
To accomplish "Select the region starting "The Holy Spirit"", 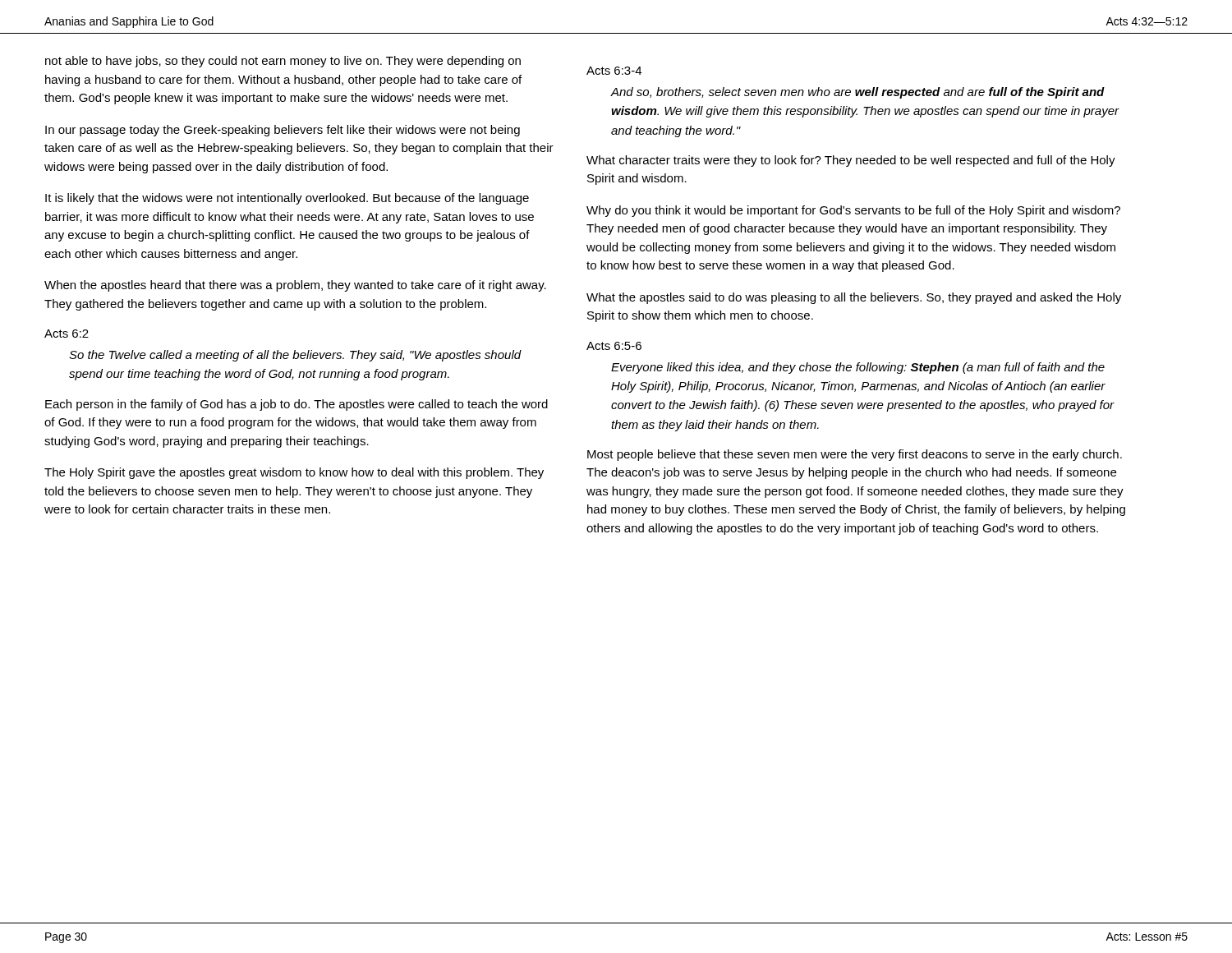I will pos(294,490).
